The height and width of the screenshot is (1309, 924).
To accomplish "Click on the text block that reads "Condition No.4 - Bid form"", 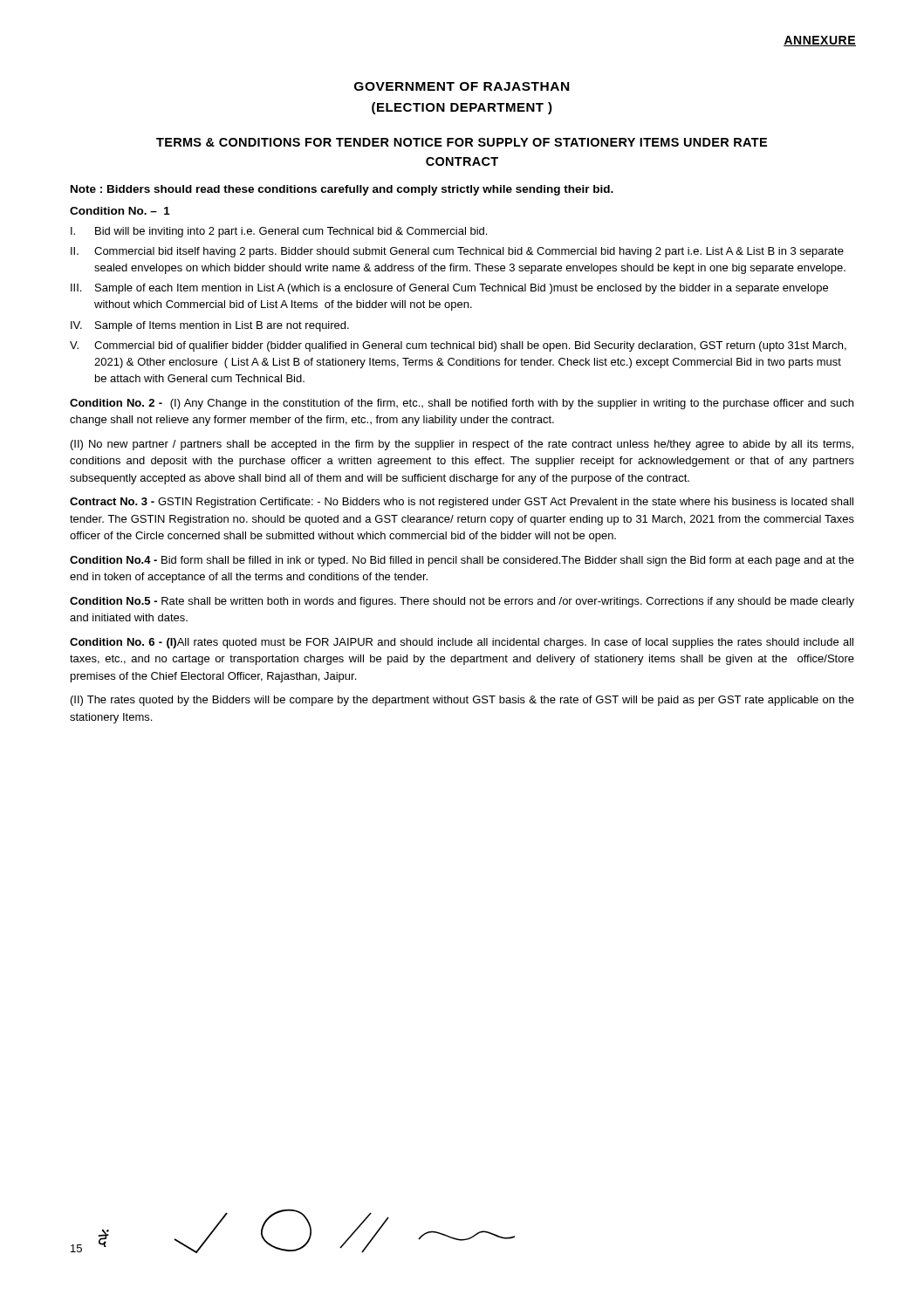I will click(462, 568).
